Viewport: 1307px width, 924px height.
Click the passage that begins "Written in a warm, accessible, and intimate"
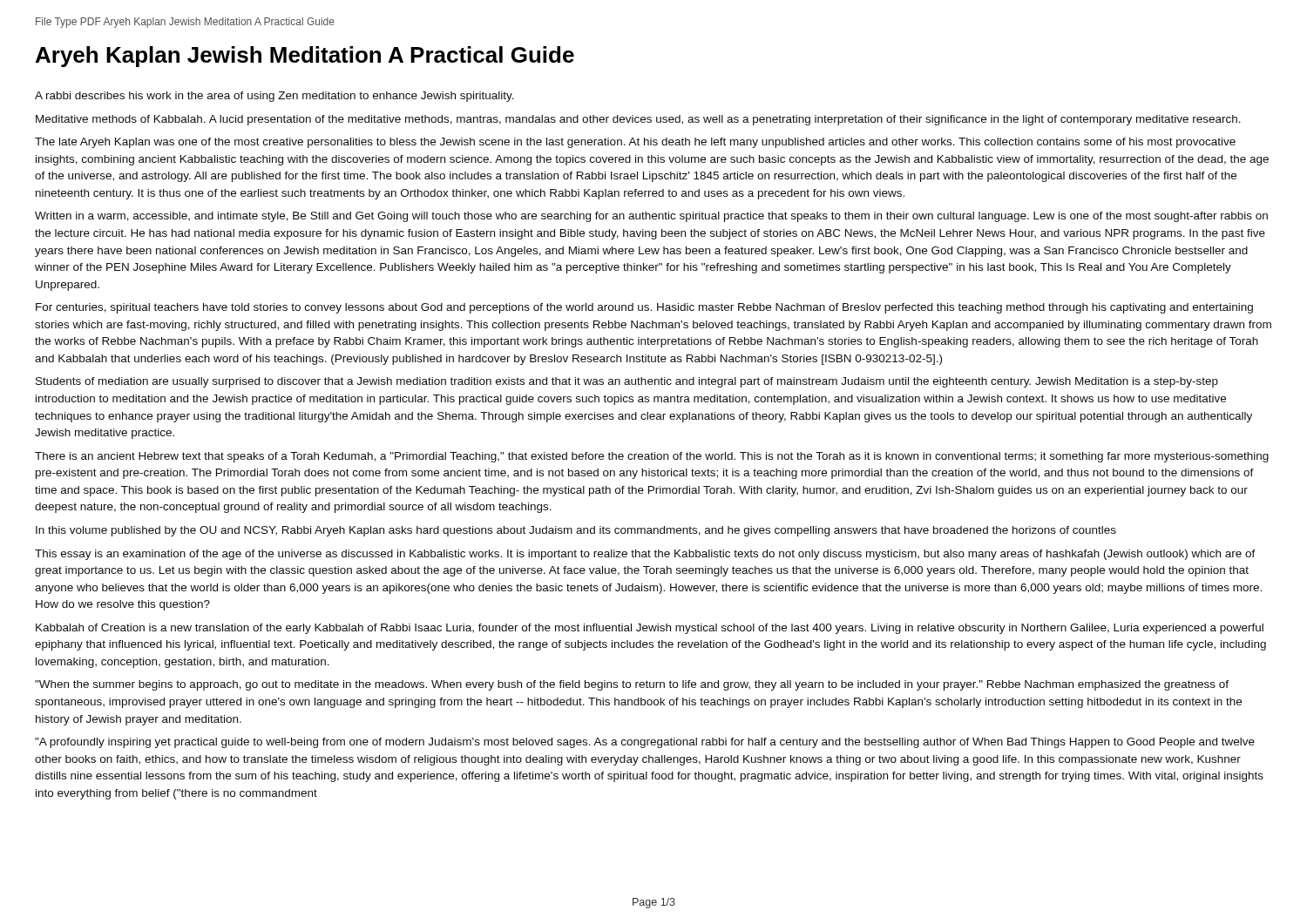point(652,250)
